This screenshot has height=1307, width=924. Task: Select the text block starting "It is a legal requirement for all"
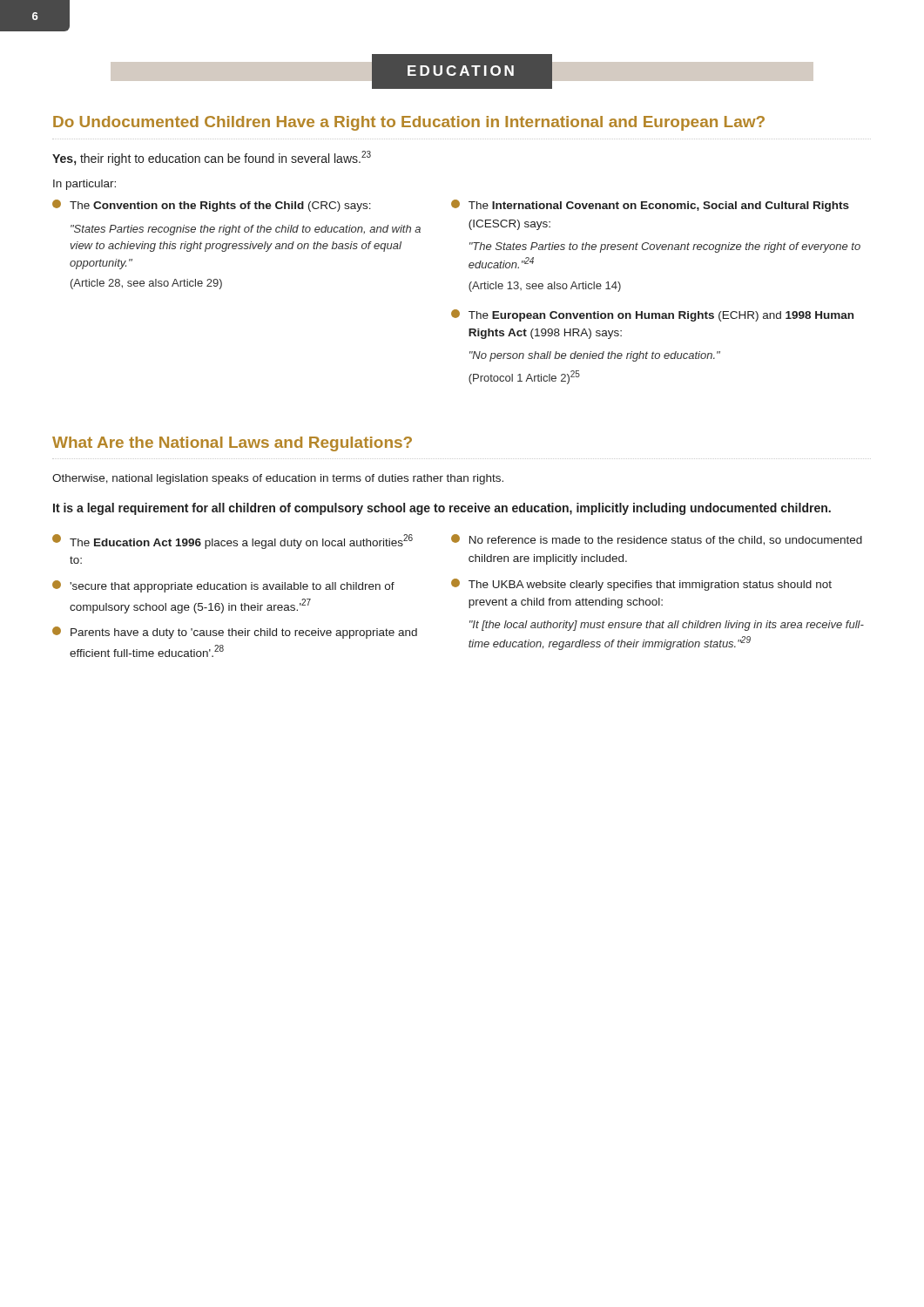pos(442,508)
